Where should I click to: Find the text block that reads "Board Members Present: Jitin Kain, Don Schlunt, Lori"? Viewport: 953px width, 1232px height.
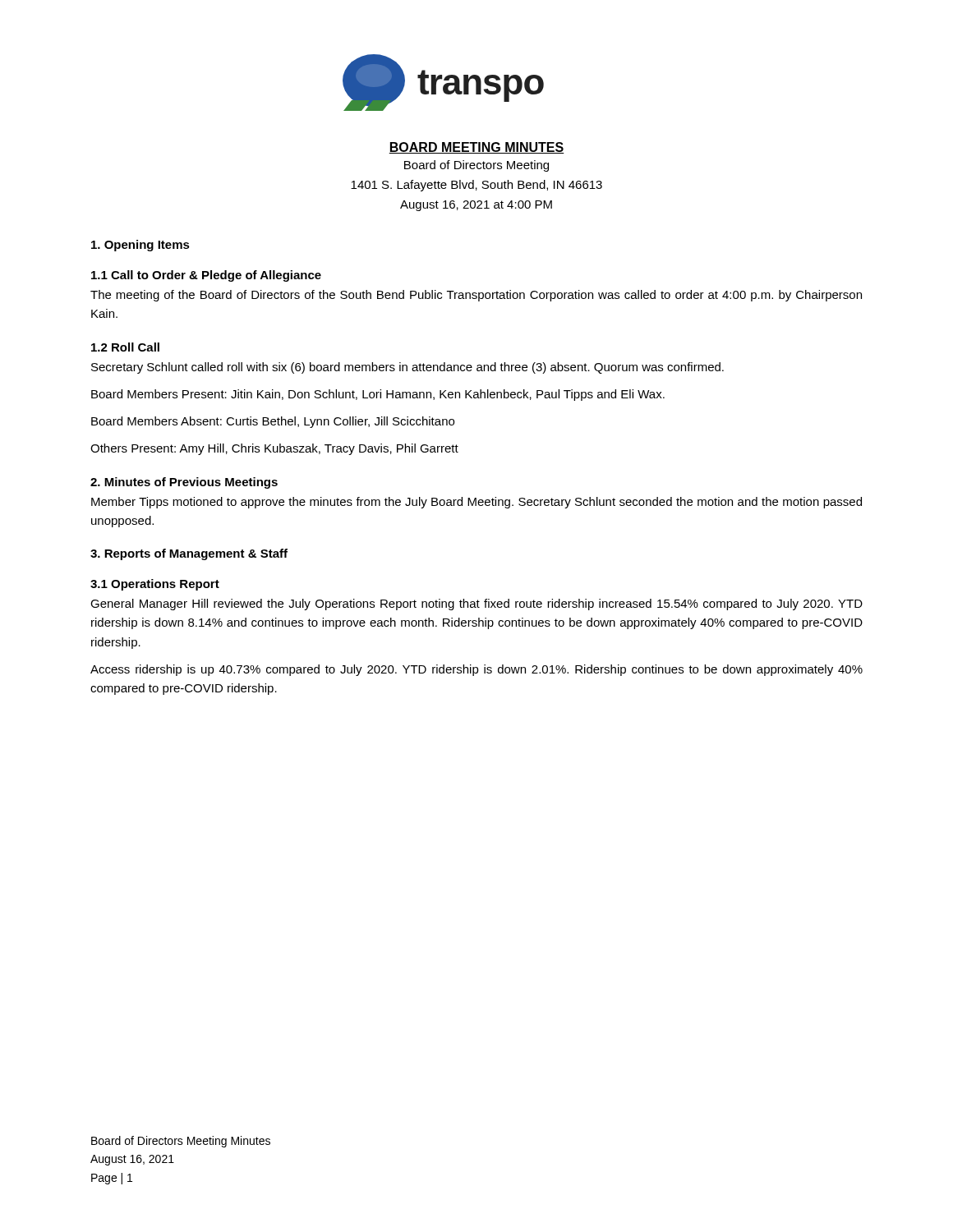378,394
